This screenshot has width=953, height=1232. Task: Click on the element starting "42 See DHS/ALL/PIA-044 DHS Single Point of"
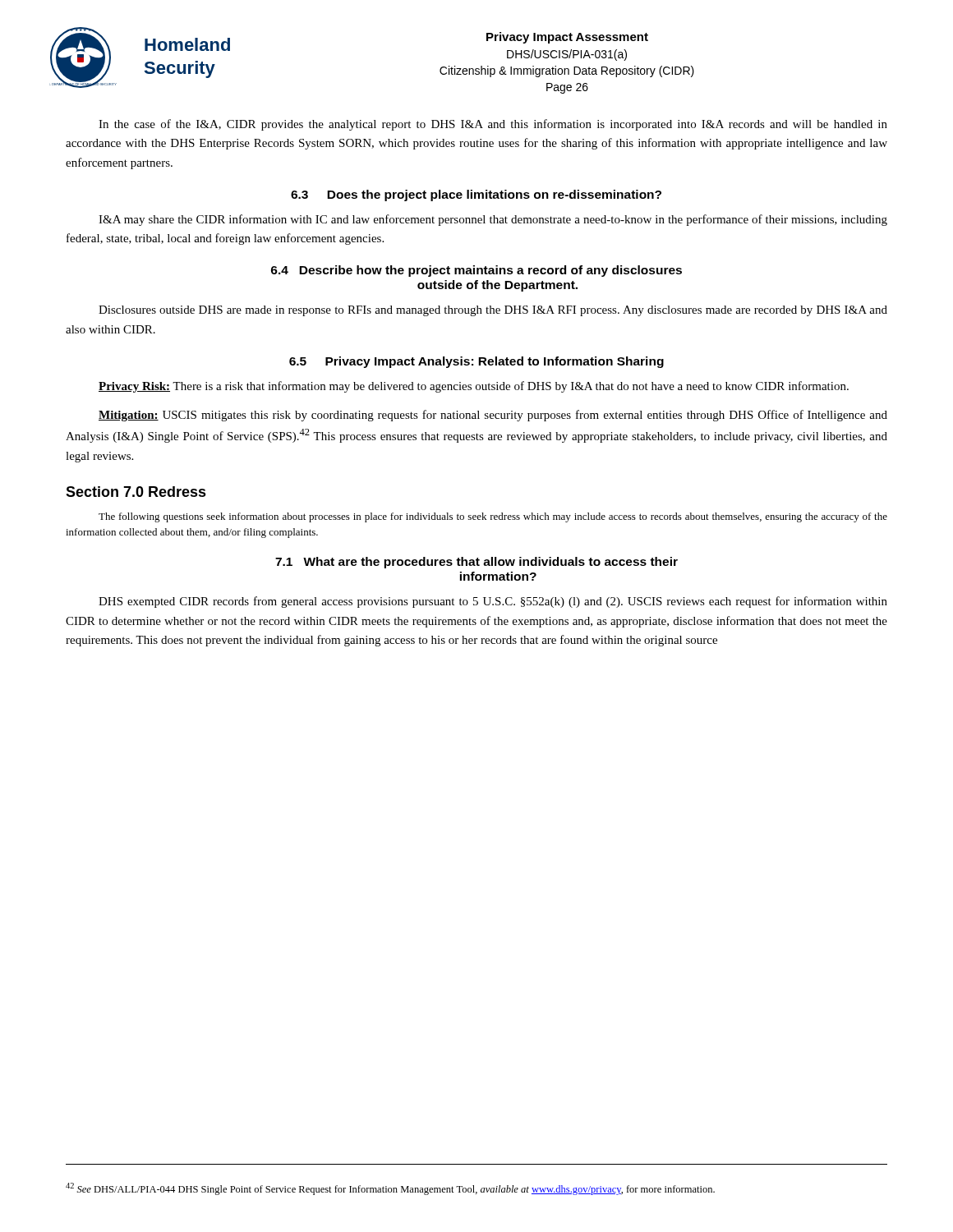[476, 1188]
